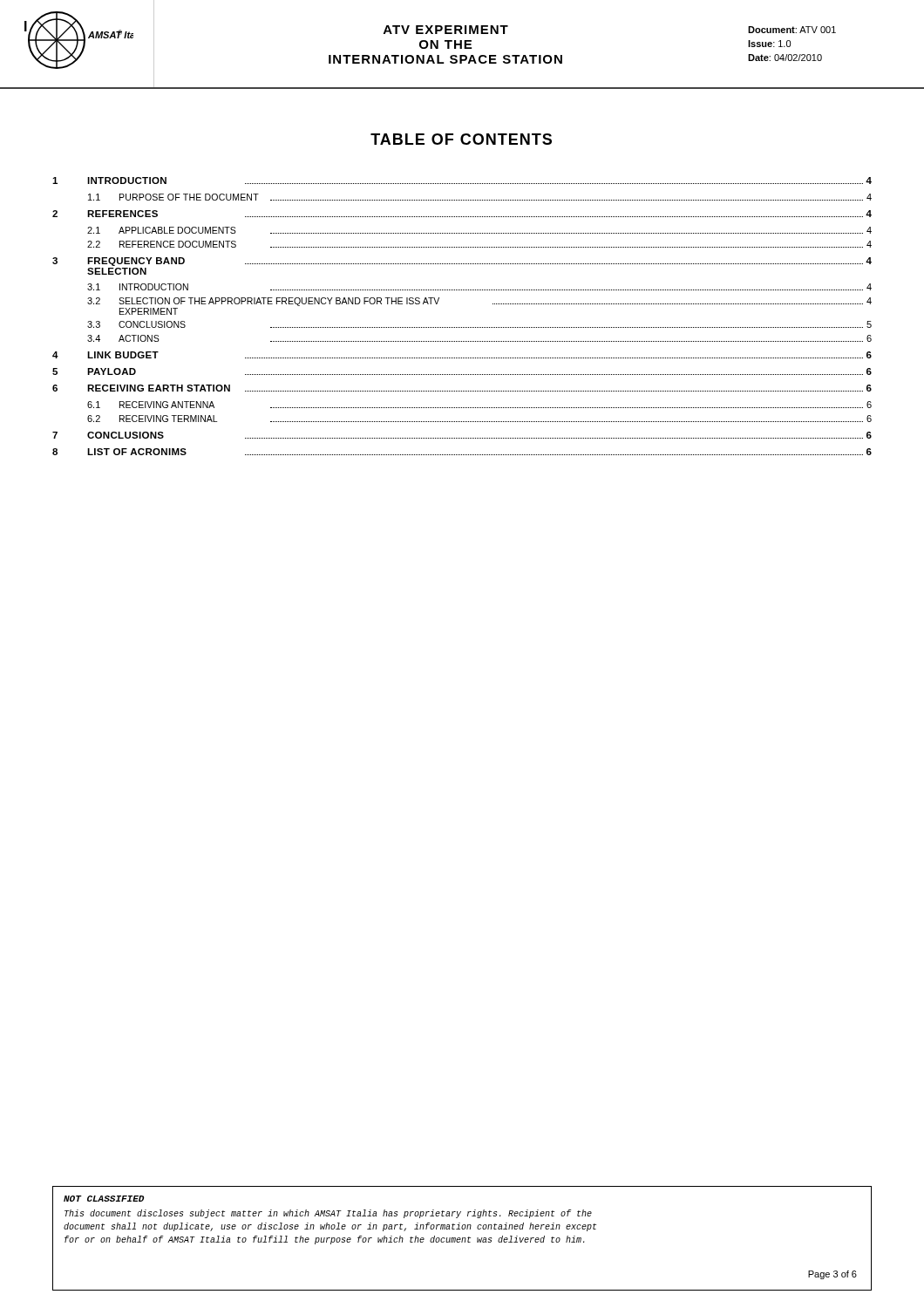This screenshot has width=924, height=1308.
Task: Find "7 CONCLUSIONS 6" on this page
Action: (x=462, y=435)
